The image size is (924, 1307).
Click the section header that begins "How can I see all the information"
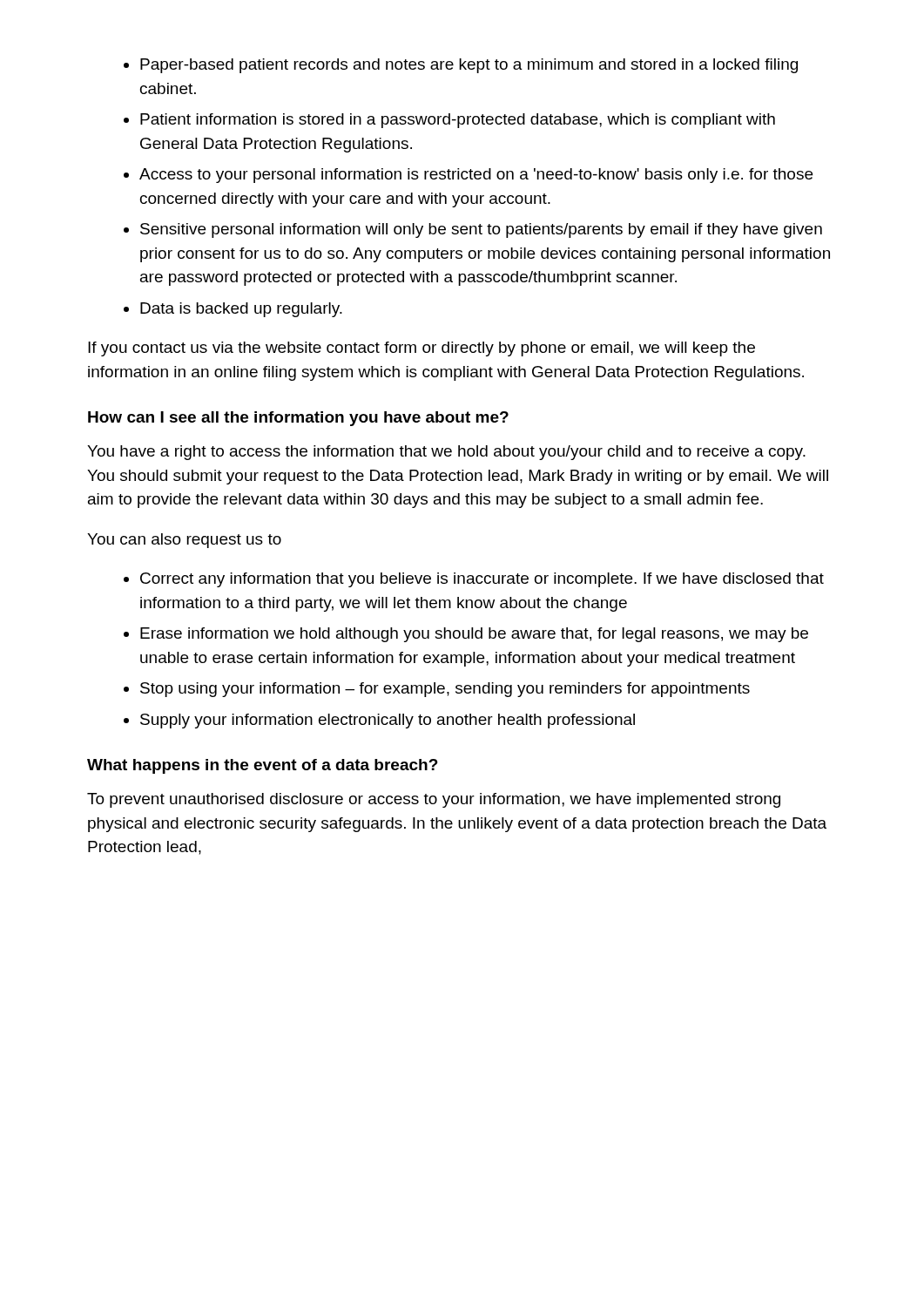click(298, 417)
